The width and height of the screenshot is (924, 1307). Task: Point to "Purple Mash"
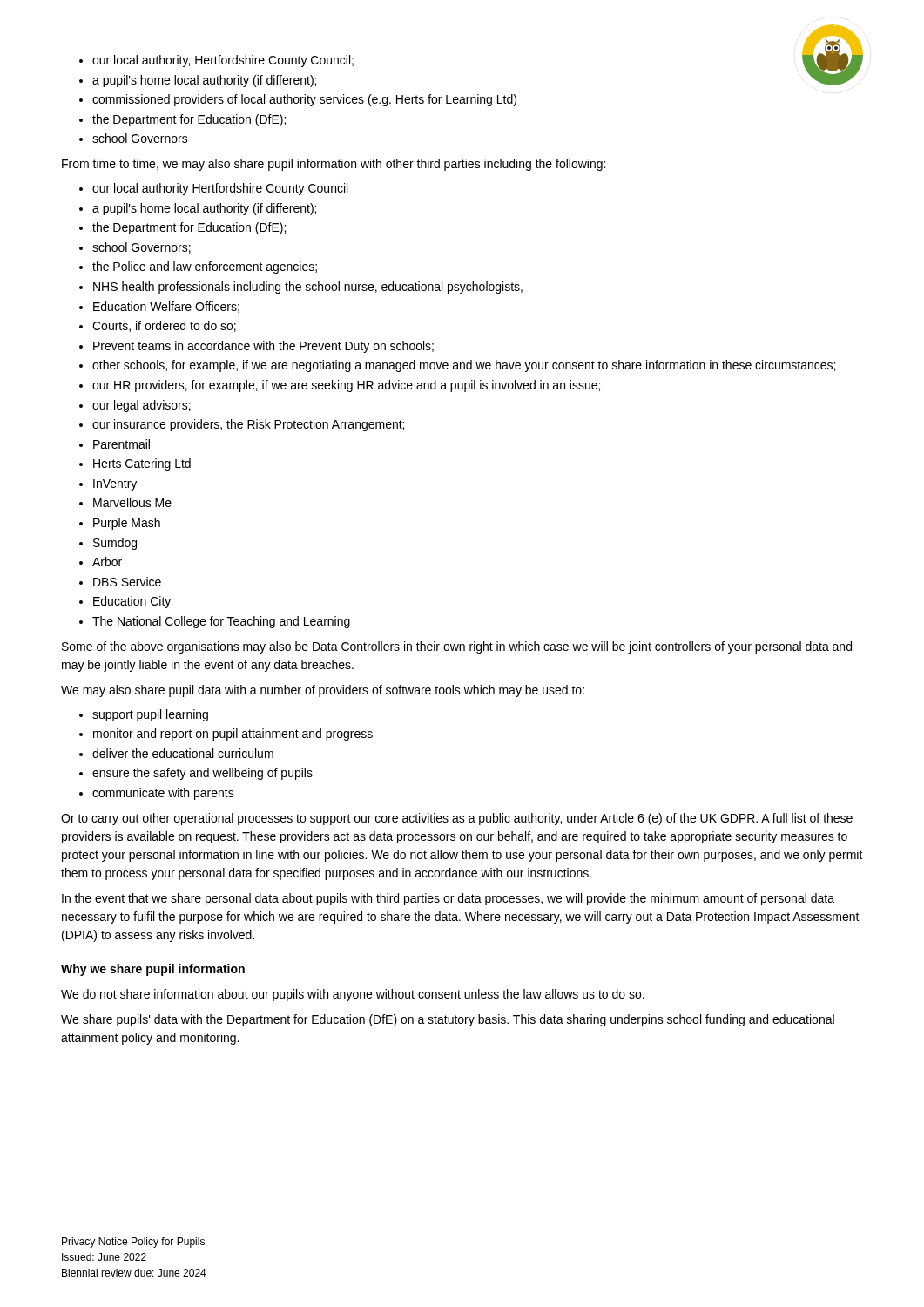click(127, 523)
